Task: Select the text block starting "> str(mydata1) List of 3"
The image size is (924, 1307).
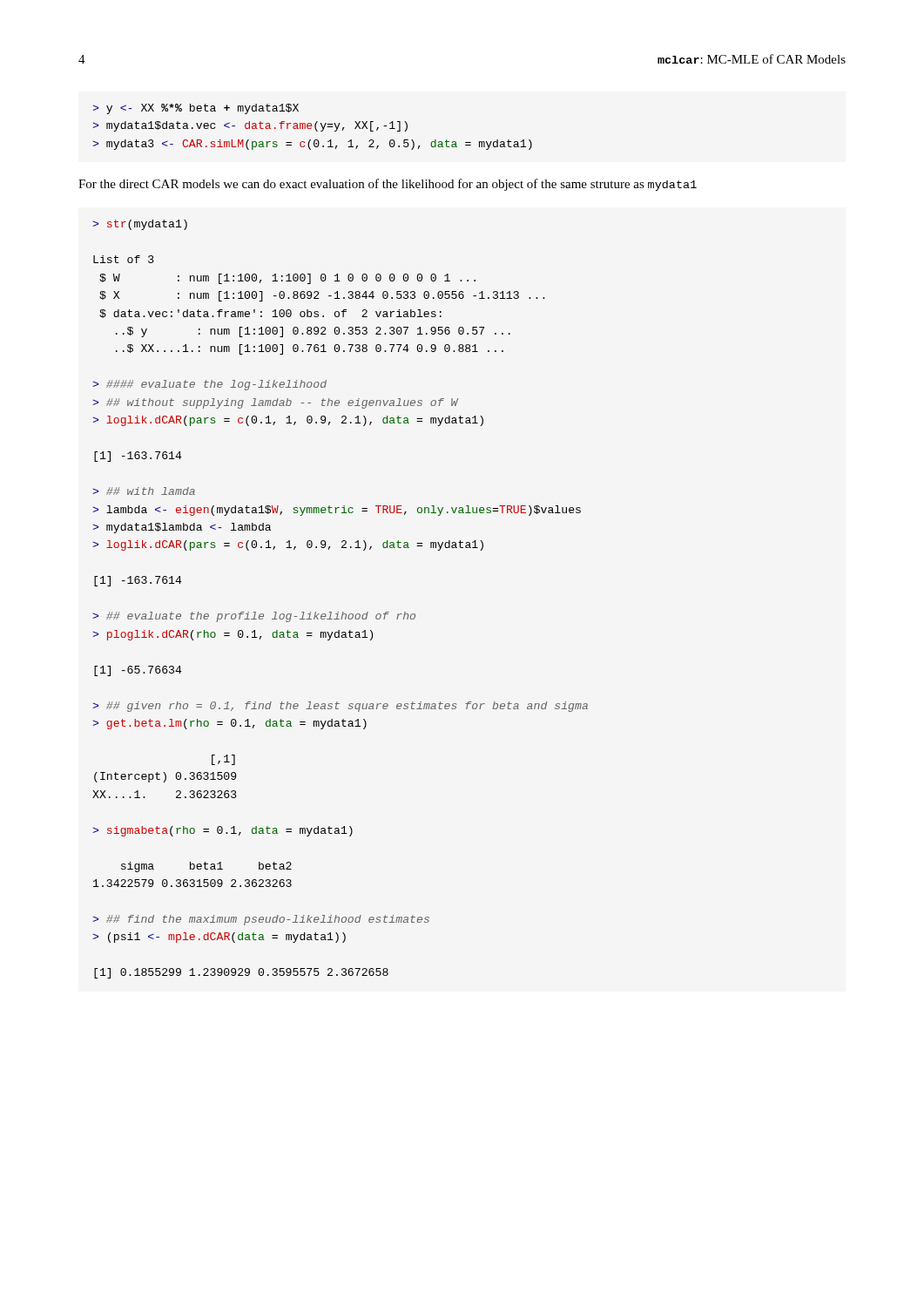Action: 140,225
